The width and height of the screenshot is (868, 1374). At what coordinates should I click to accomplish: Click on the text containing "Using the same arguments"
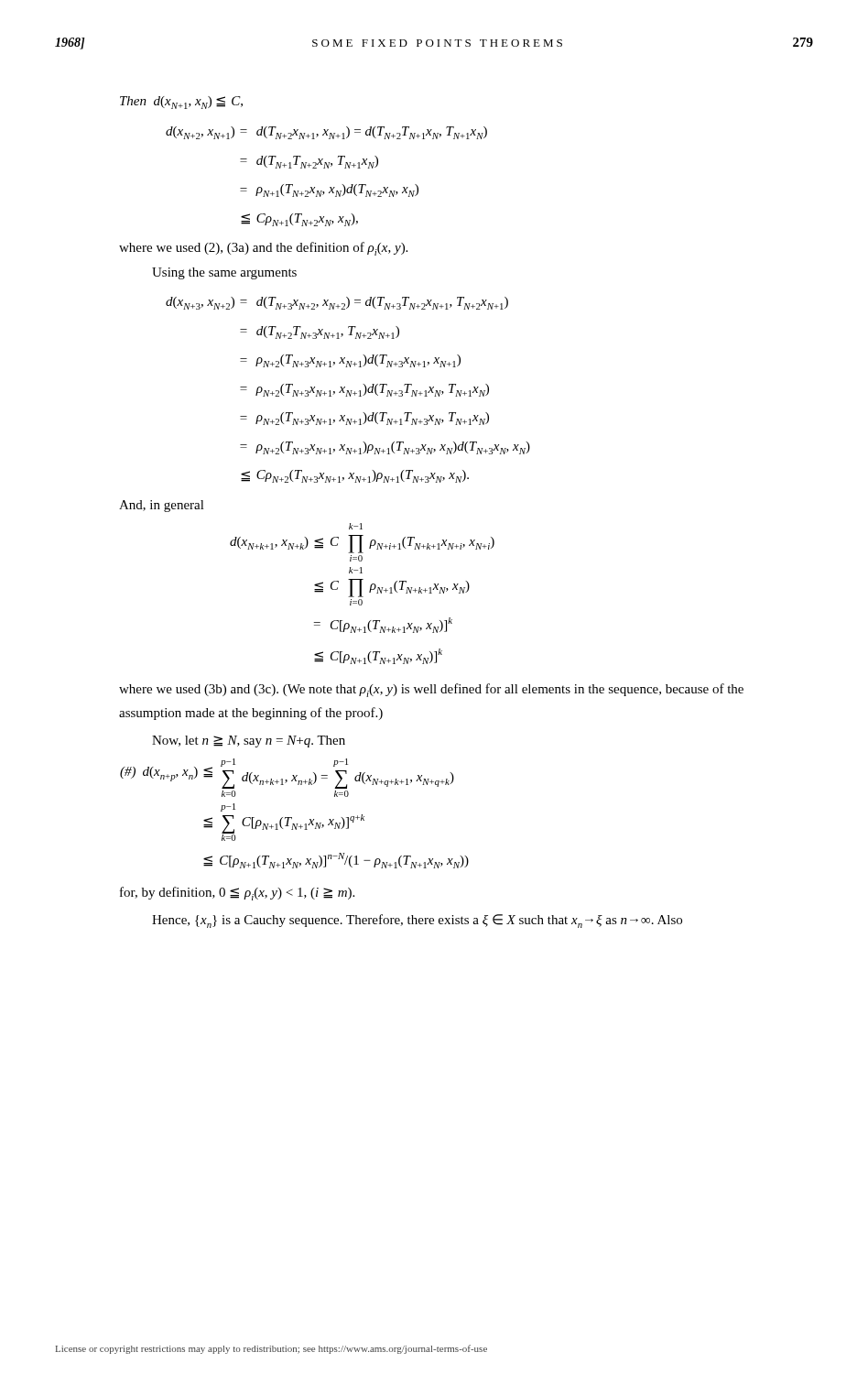click(x=225, y=272)
